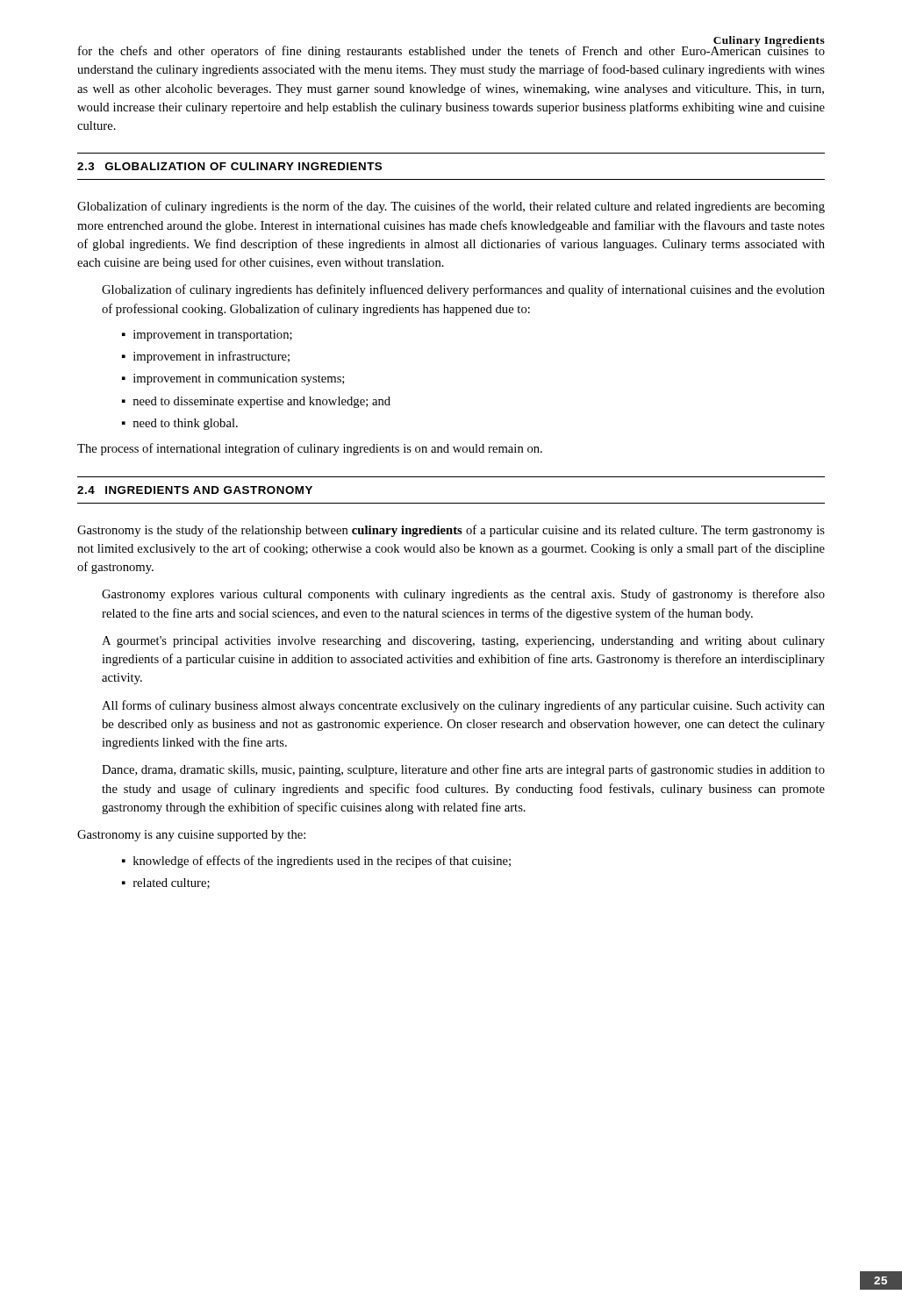Locate the text "▪ improvement in communication systems;"

click(x=233, y=379)
